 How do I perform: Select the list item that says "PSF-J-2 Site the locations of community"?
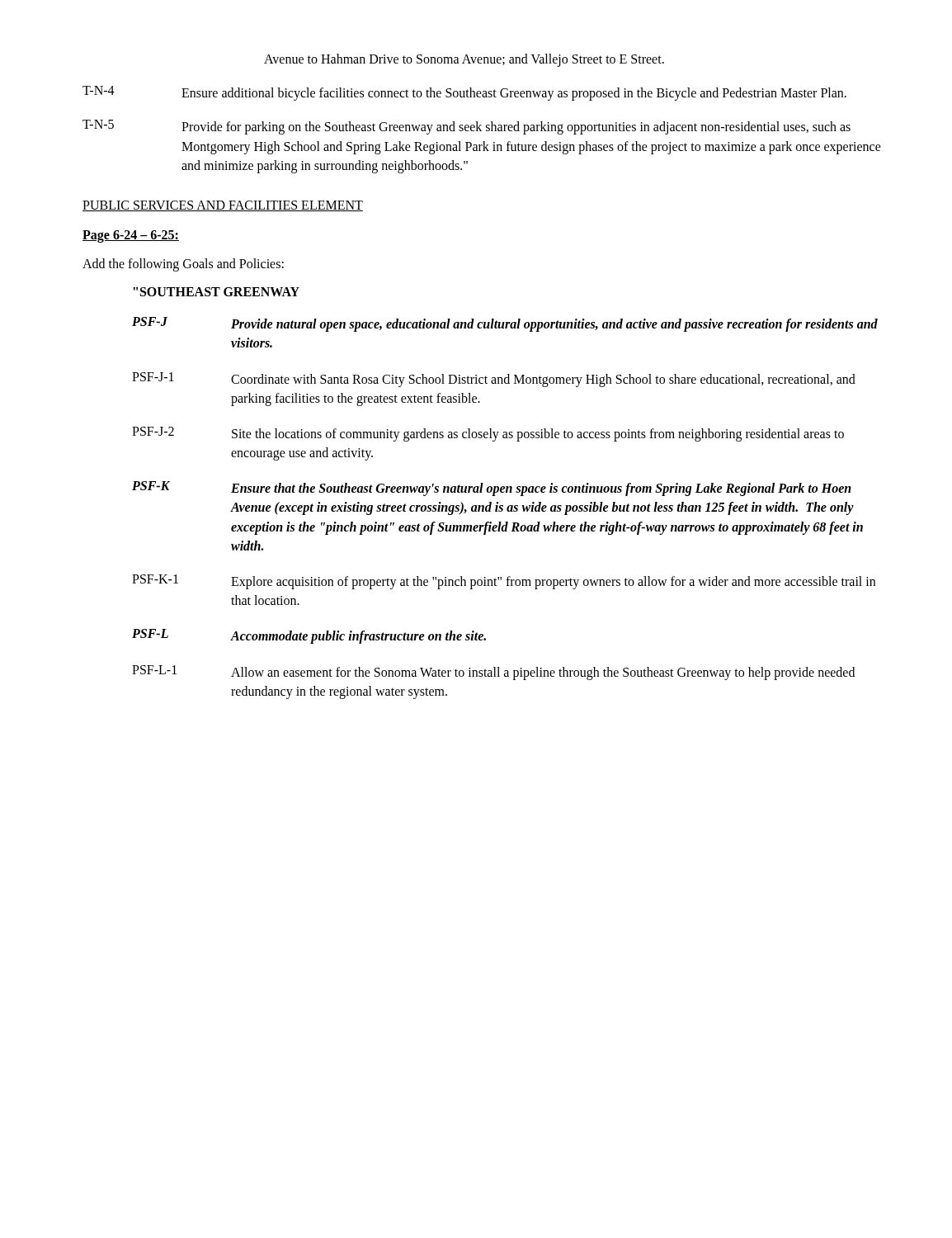[484, 443]
